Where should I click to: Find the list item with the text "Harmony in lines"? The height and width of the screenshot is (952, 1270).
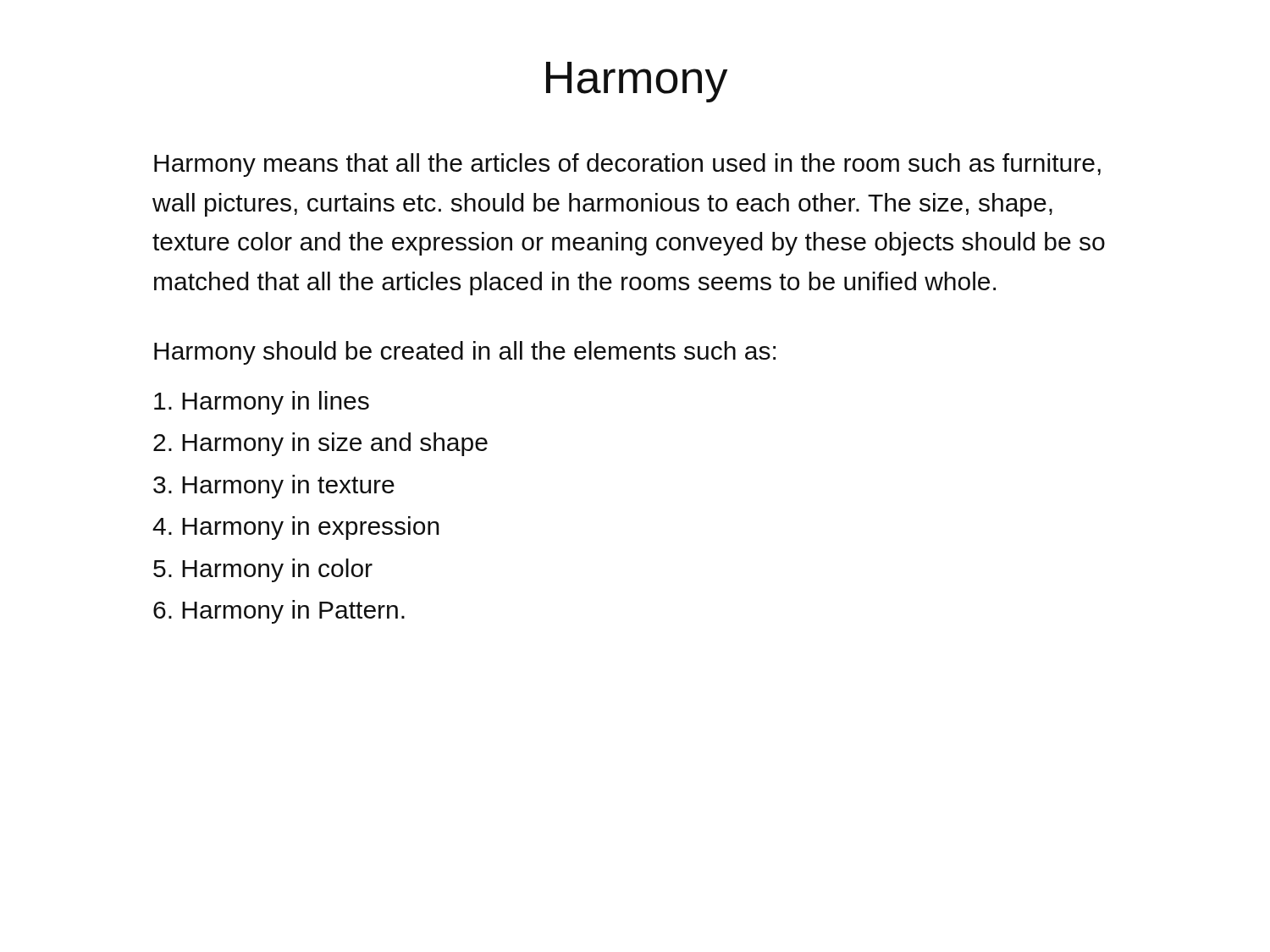(x=261, y=400)
